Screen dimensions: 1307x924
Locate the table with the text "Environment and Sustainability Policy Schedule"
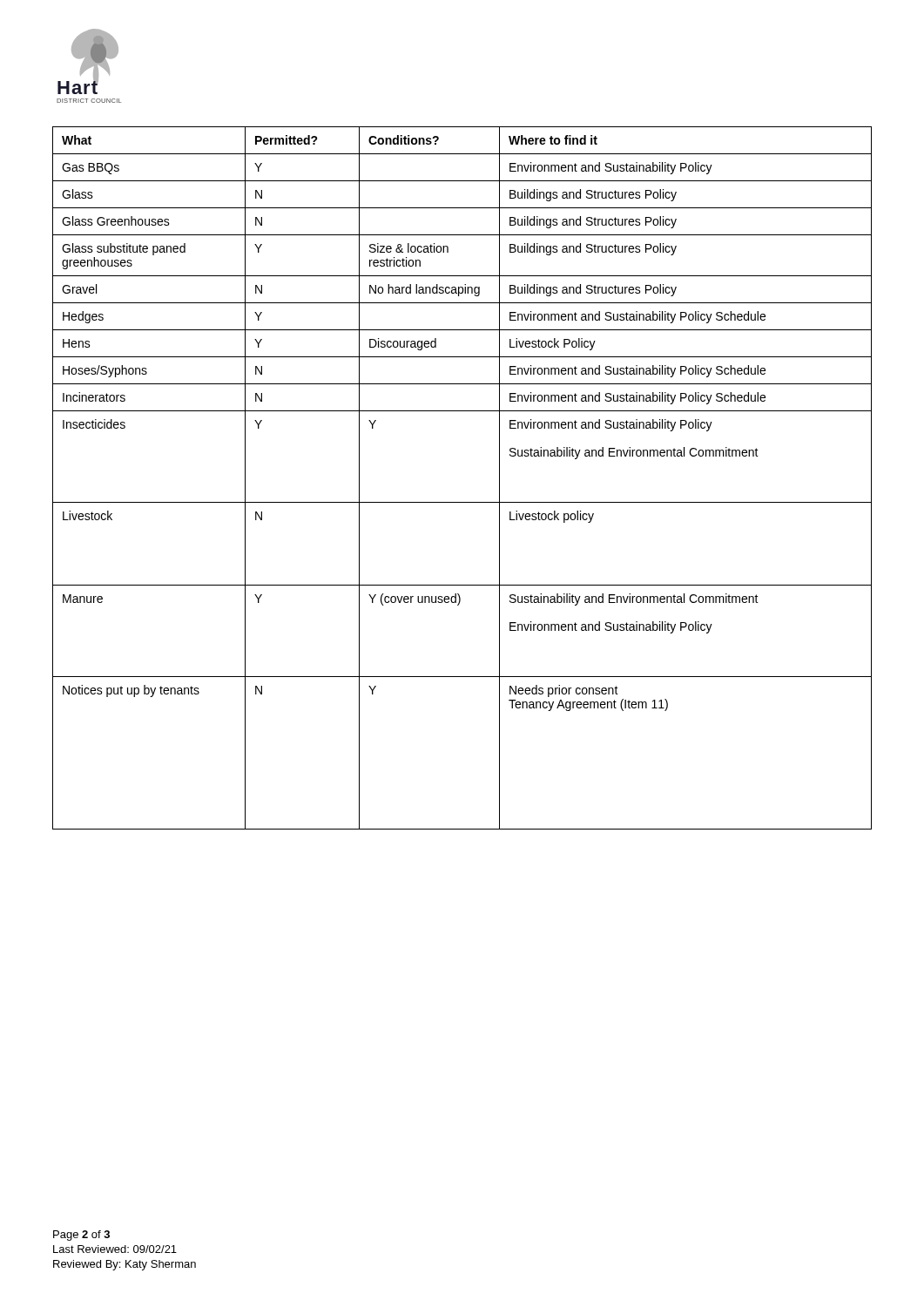point(462,478)
